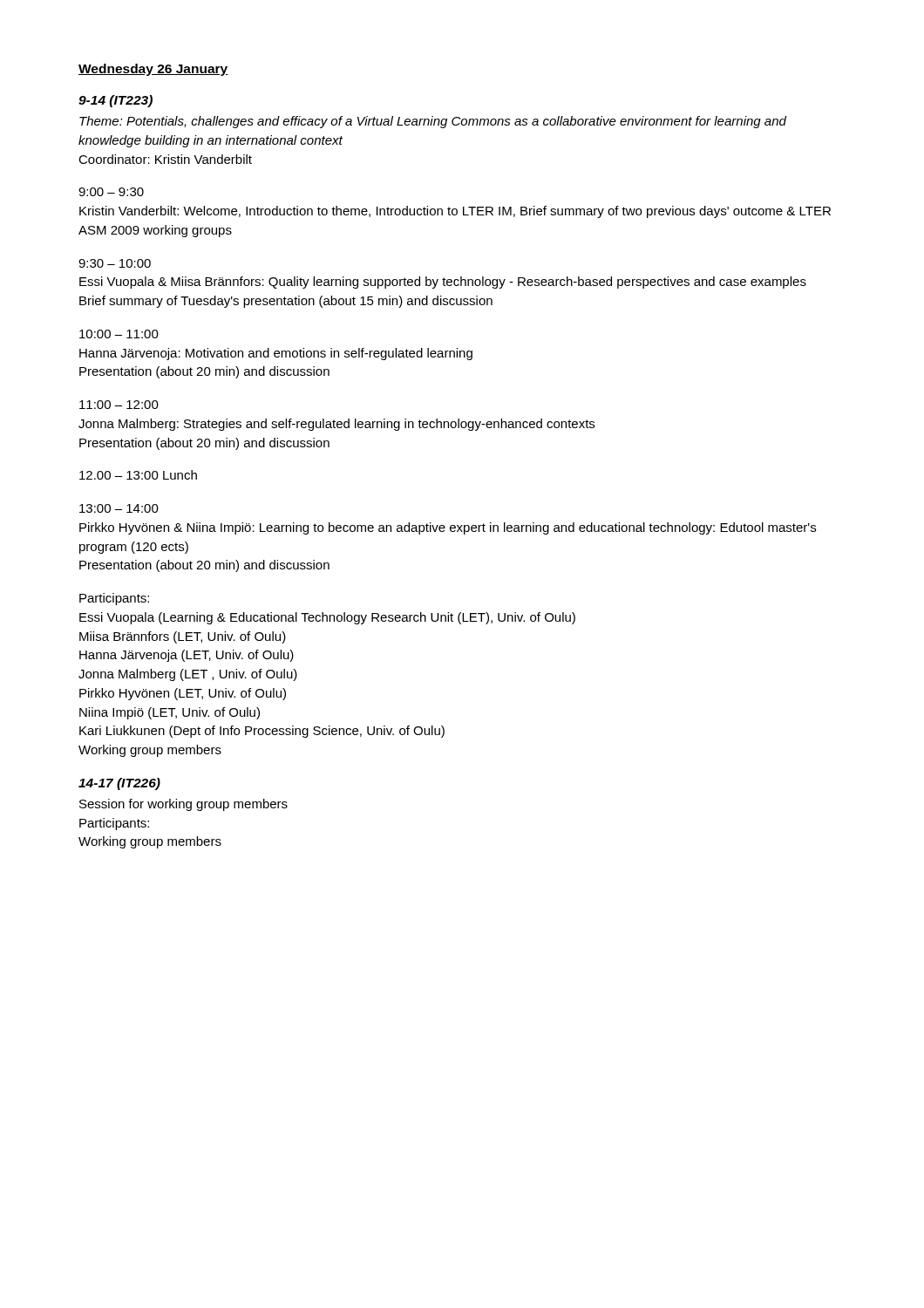This screenshot has height=1308, width=924.
Task: Locate the region starting "14-17 (IT226)"
Action: [x=119, y=782]
